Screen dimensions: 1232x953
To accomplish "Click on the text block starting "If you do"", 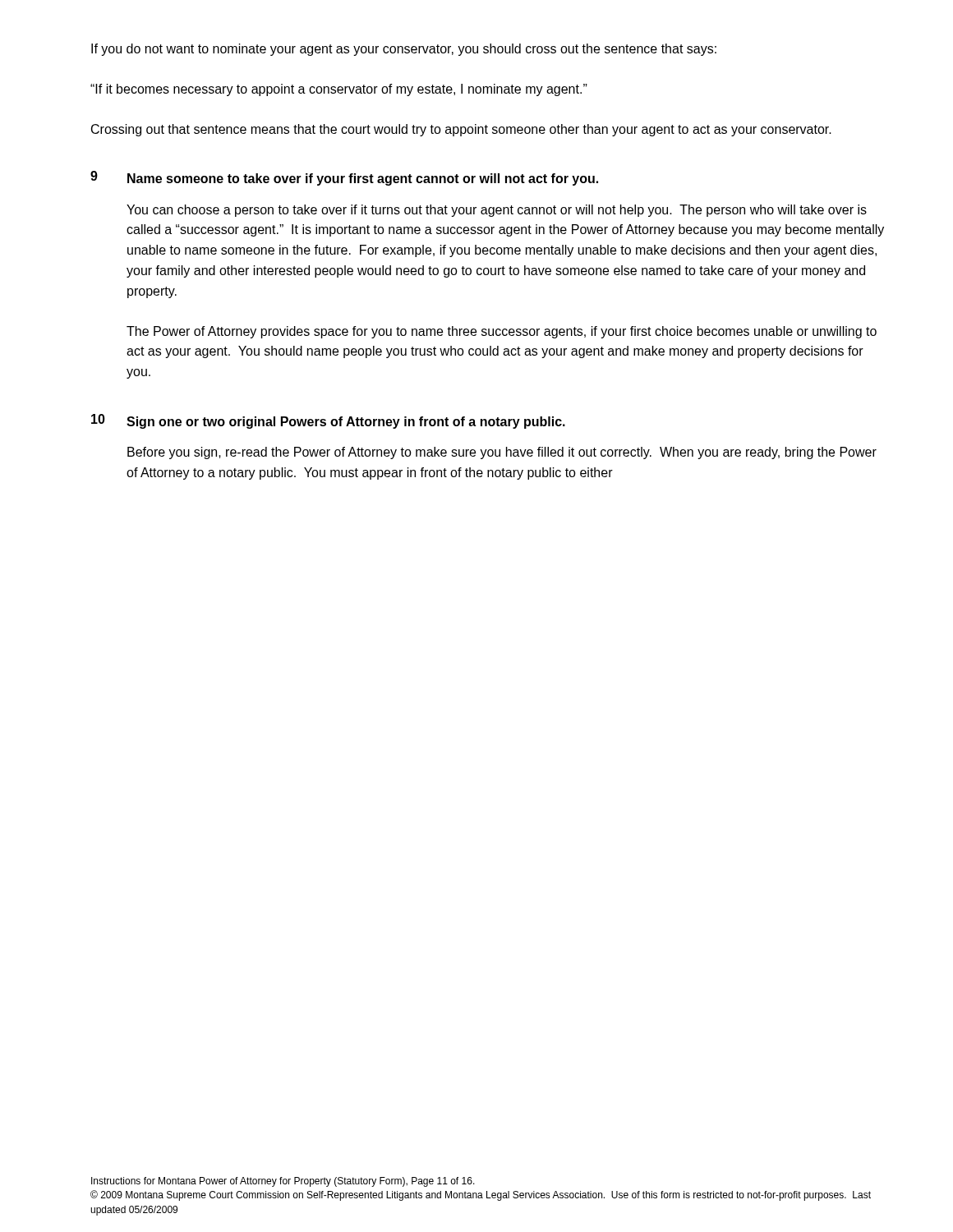I will [x=404, y=49].
